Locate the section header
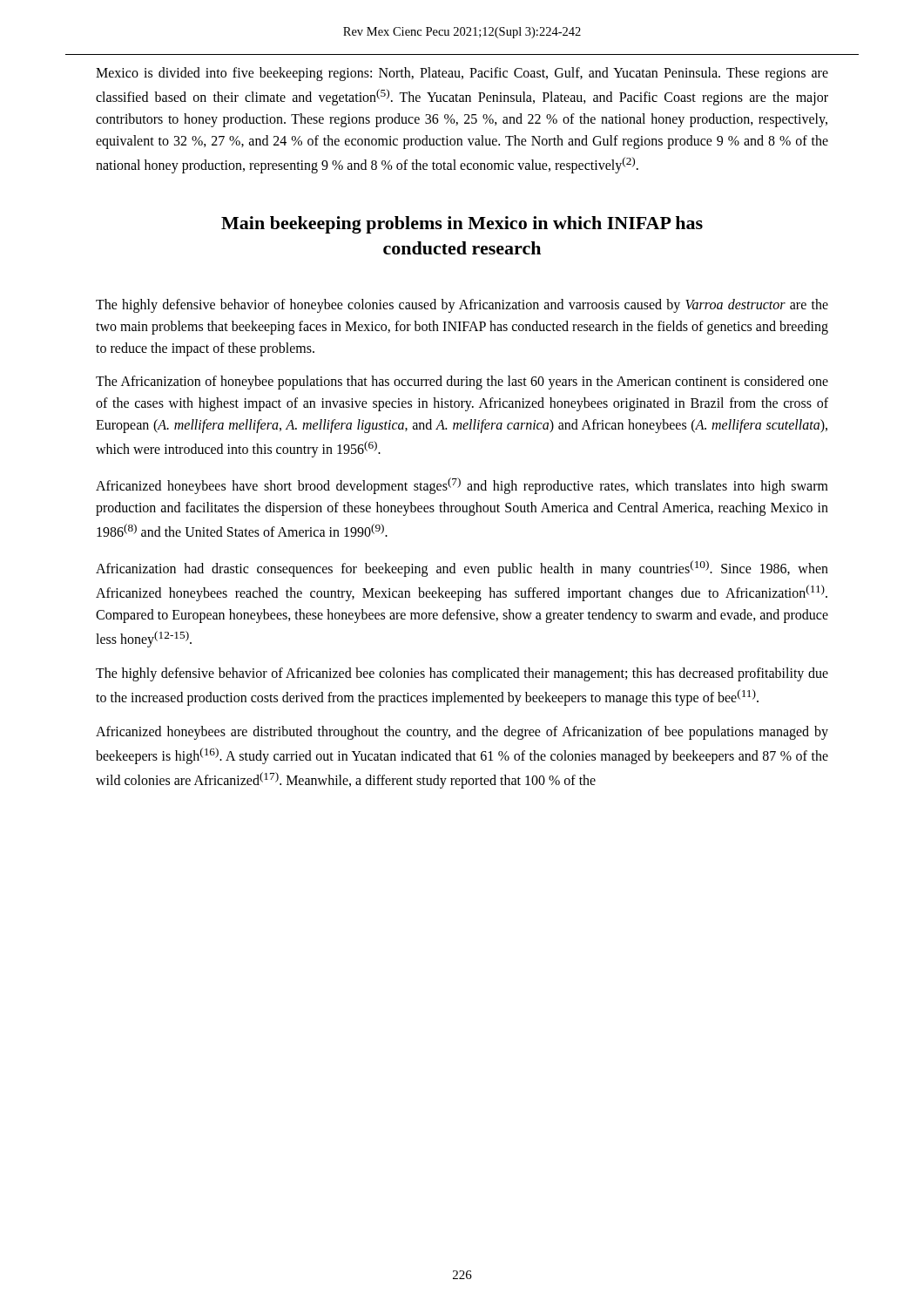This screenshot has height=1307, width=924. pyautogui.click(x=462, y=235)
